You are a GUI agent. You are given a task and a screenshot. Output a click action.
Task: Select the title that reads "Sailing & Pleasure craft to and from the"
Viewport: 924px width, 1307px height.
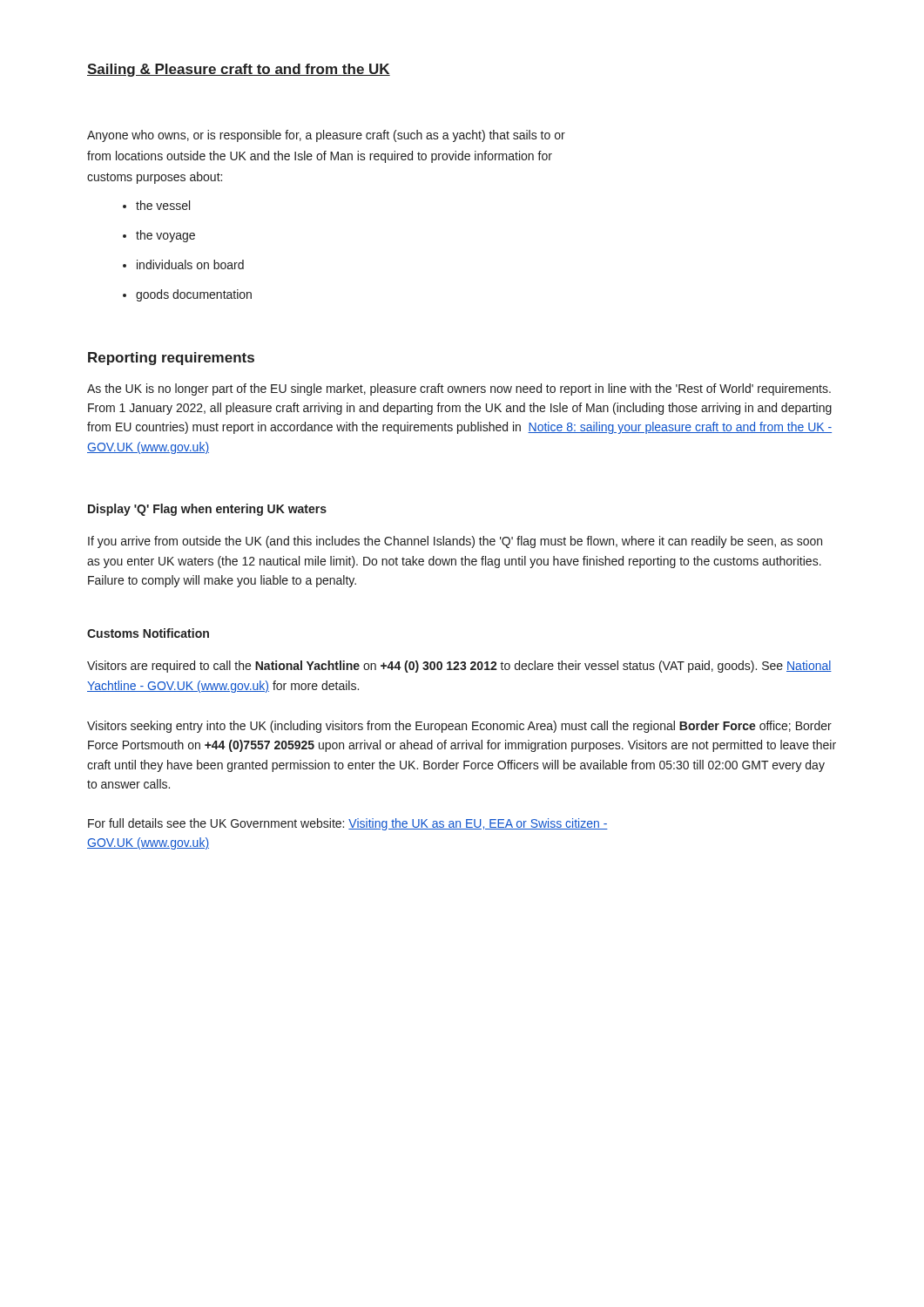click(x=238, y=70)
